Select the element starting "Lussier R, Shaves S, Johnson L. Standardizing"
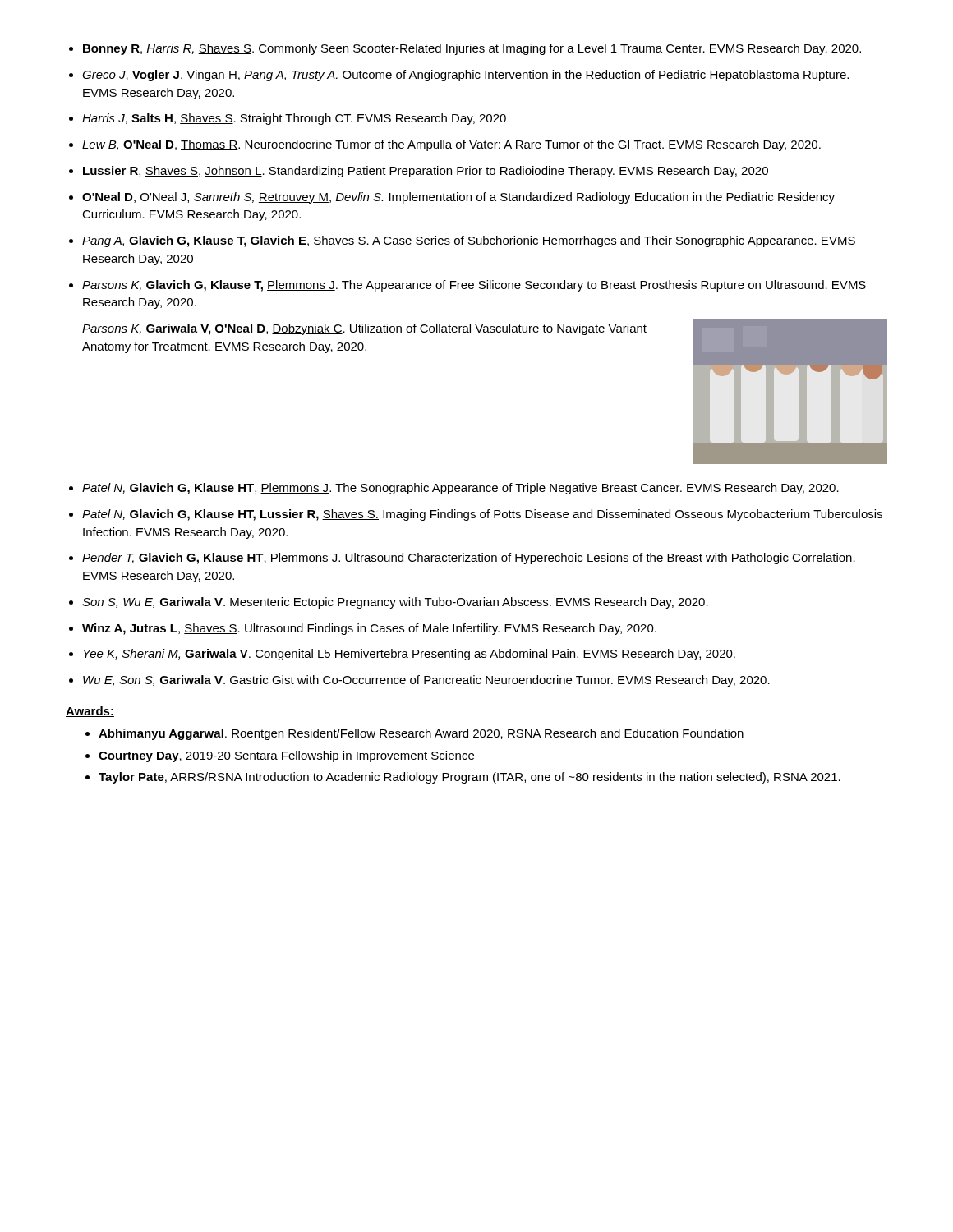Screen dimensions: 1232x953 tap(425, 170)
